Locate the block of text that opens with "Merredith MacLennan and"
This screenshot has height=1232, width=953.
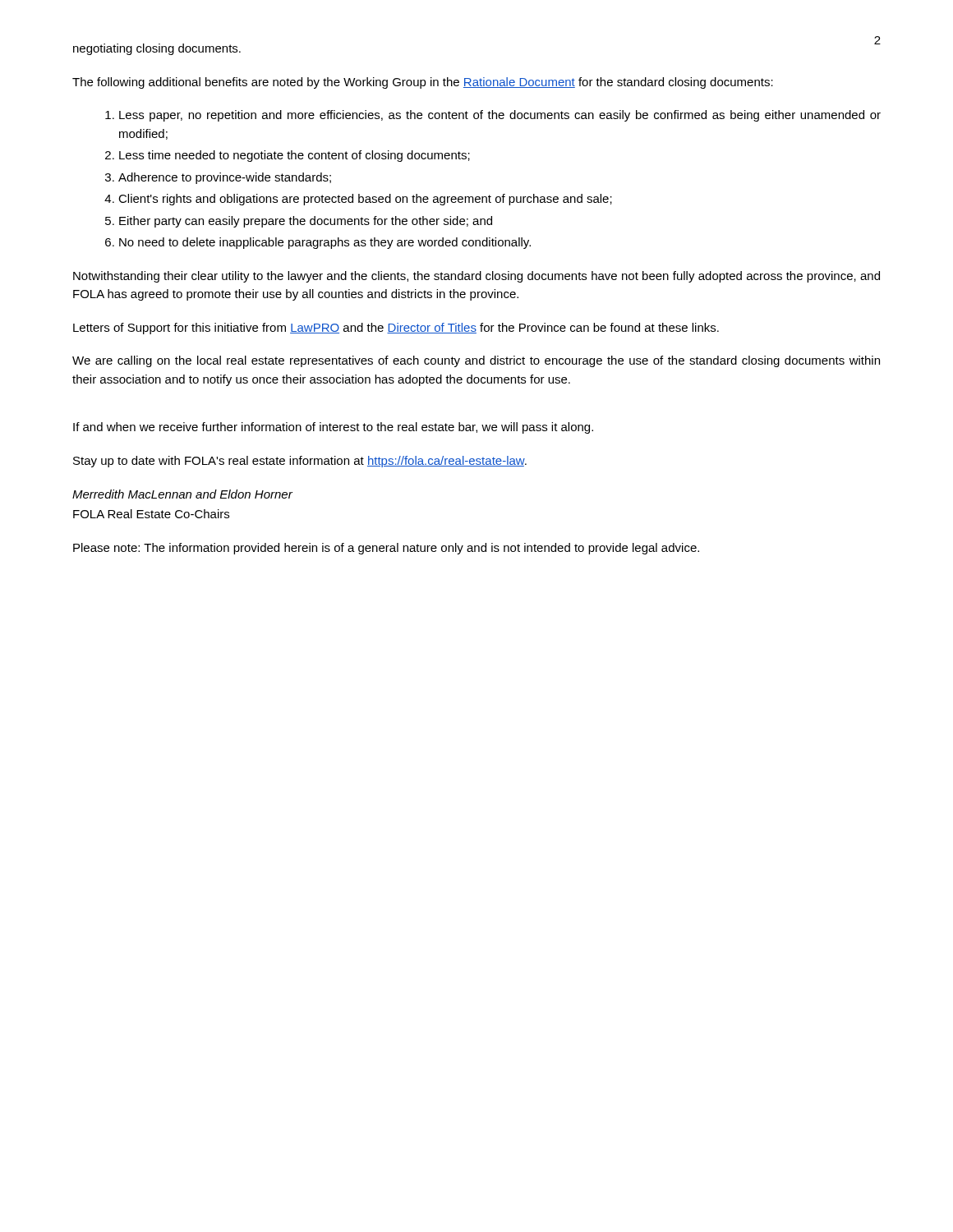click(x=182, y=494)
